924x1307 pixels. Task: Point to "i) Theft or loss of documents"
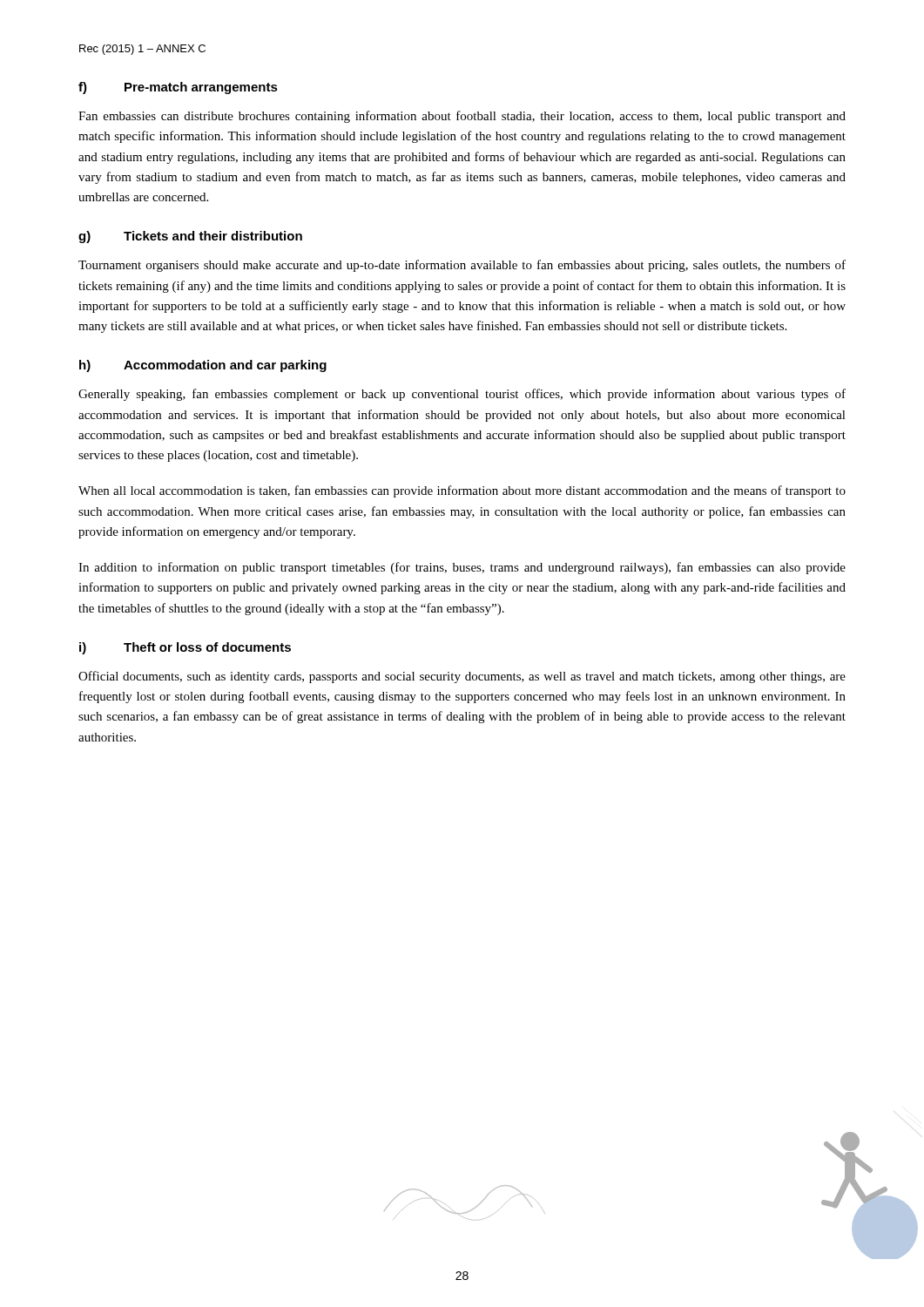pyautogui.click(x=185, y=647)
